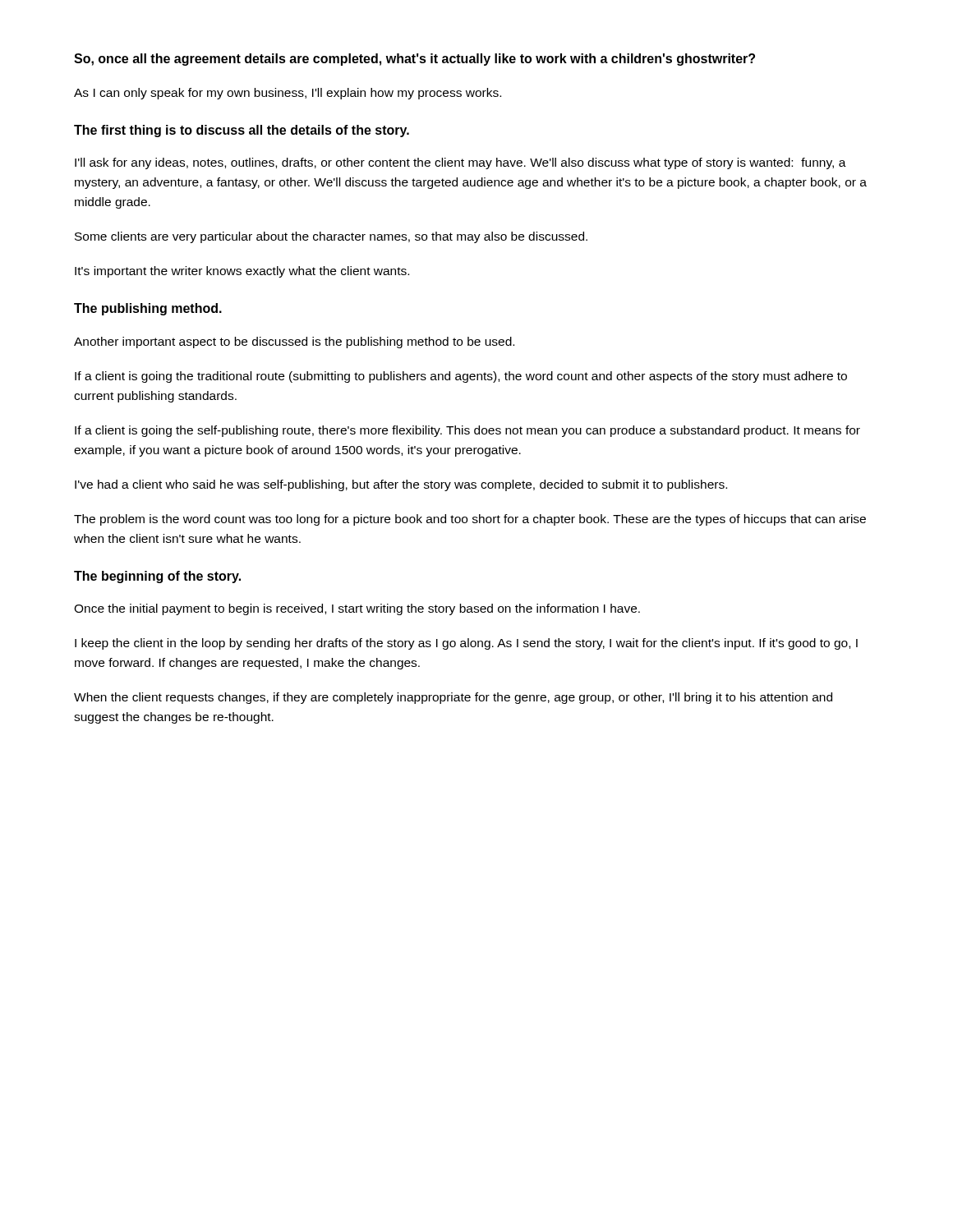
Task: Click on the passage starting "The beginning of the story."
Action: point(158,576)
